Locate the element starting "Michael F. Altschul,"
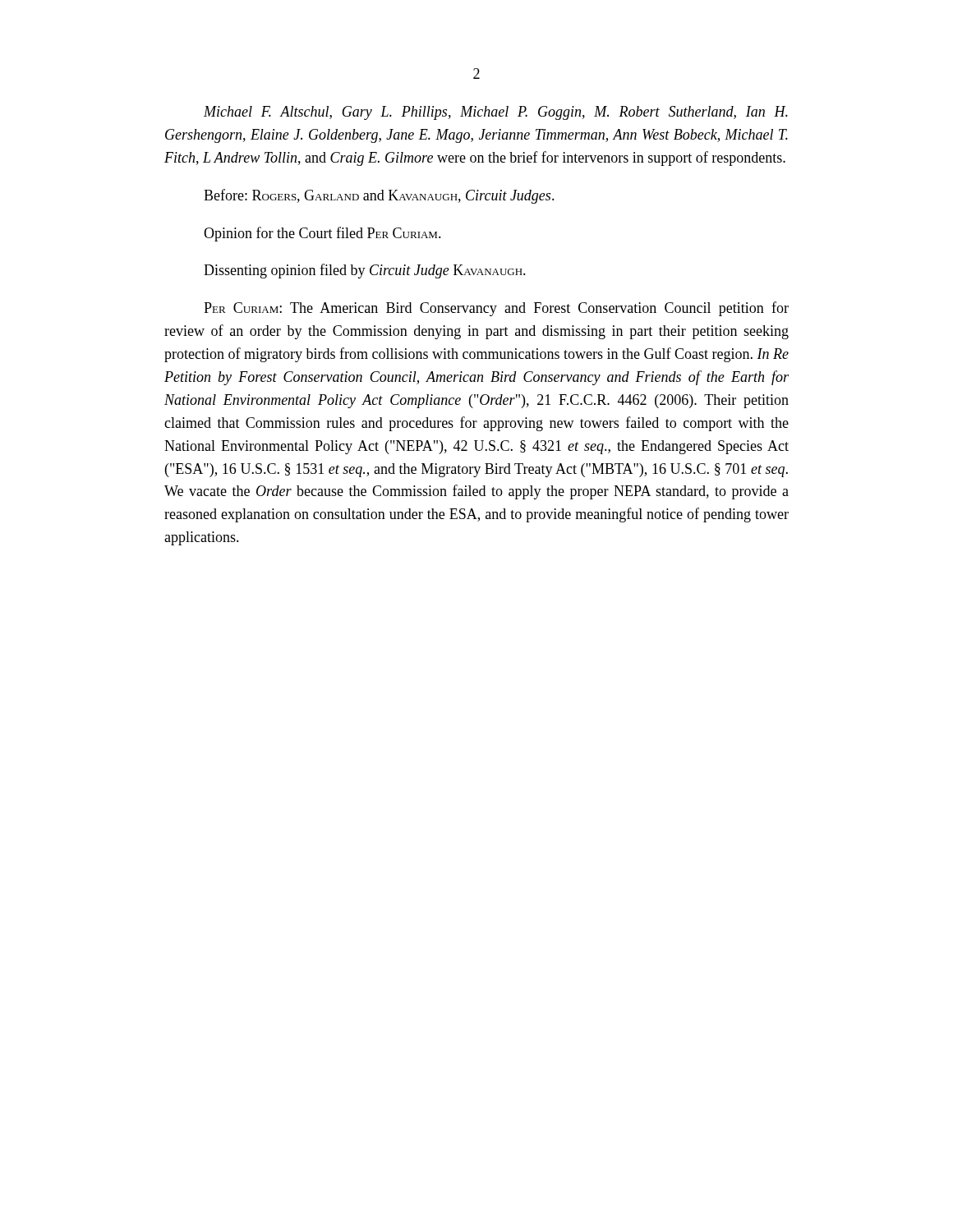Viewport: 953px width, 1232px height. [x=476, y=135]
